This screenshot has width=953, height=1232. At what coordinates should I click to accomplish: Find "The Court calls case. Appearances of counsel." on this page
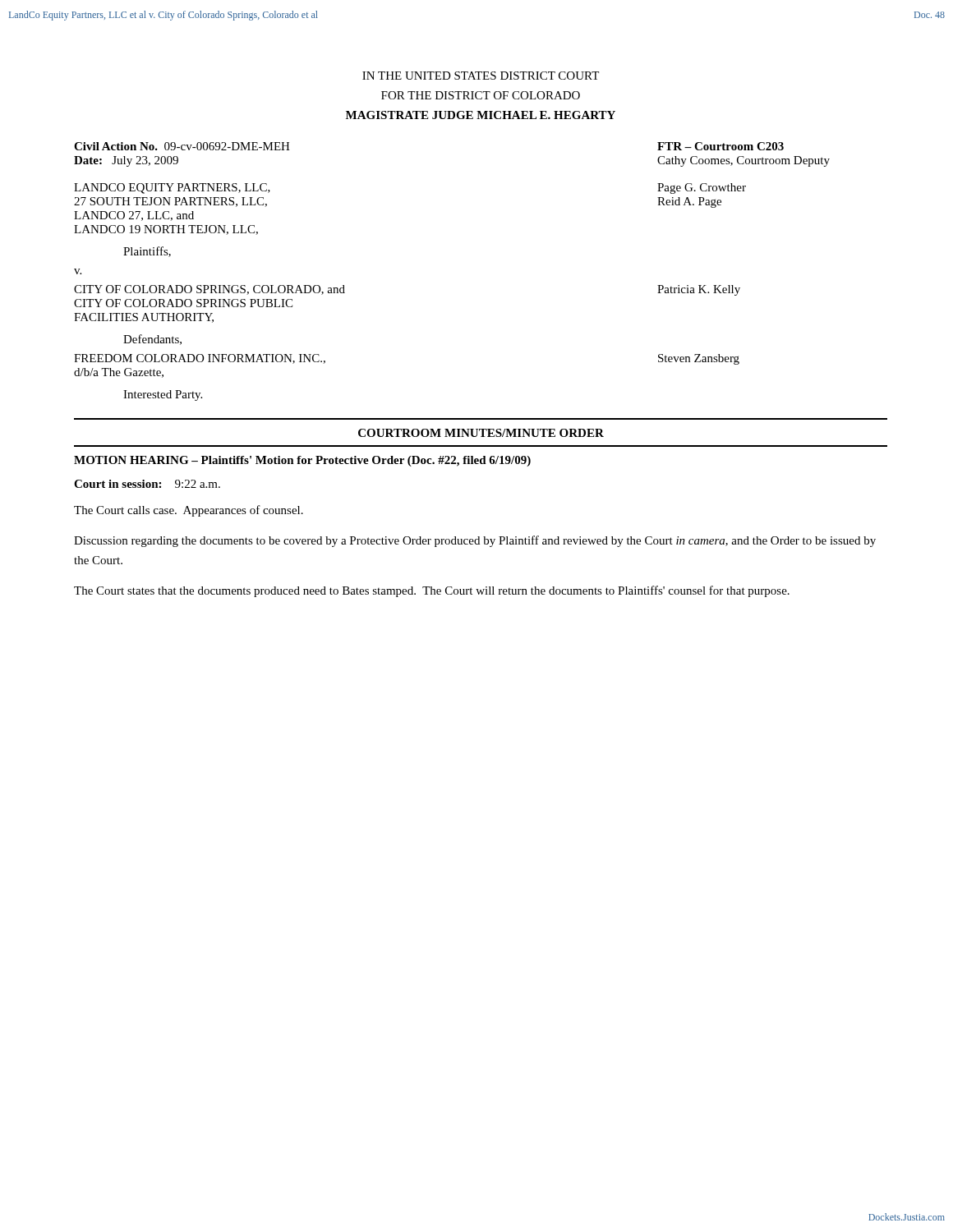tap(189, 510)
